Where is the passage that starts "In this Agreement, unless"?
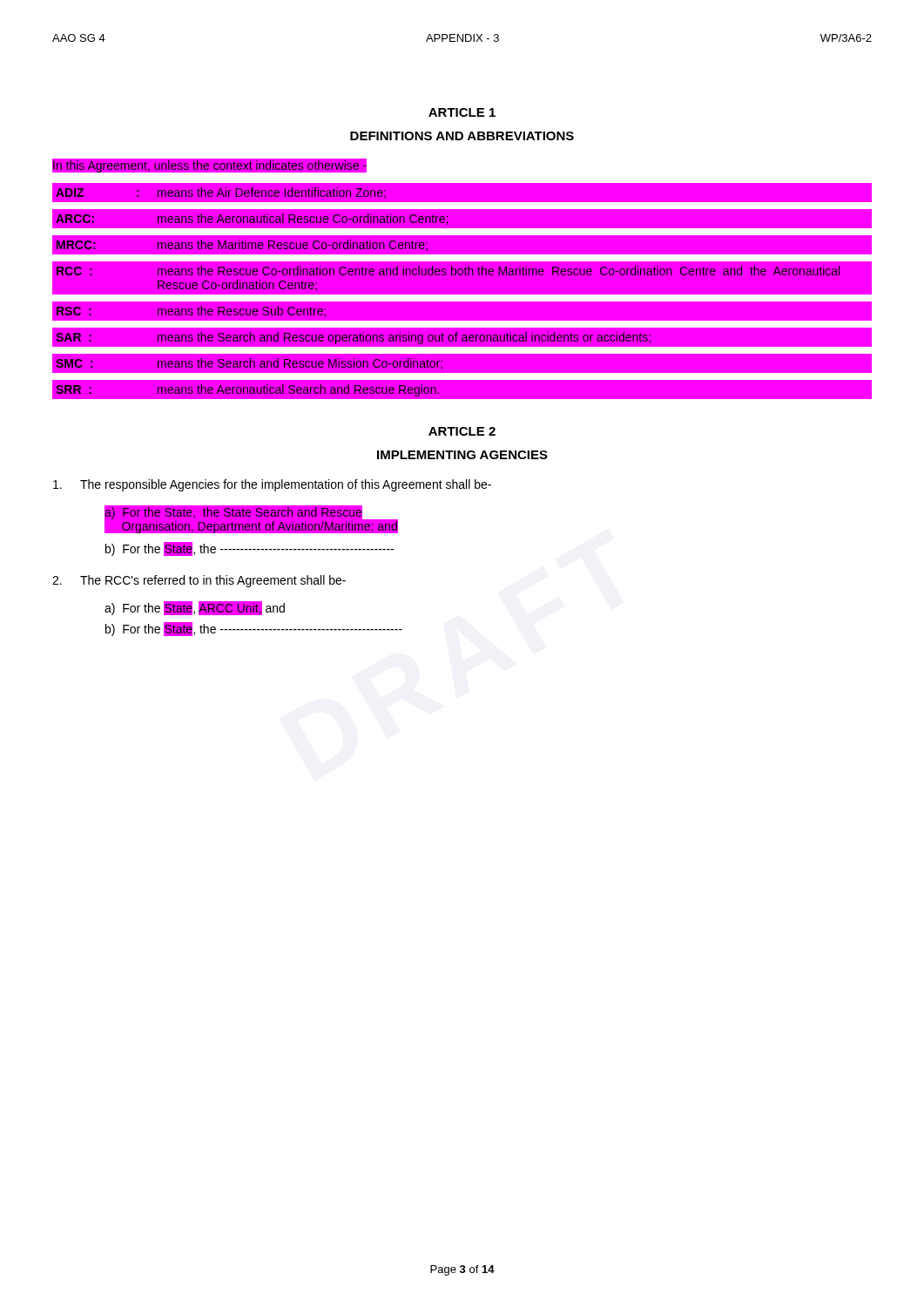 coord(210,166)
